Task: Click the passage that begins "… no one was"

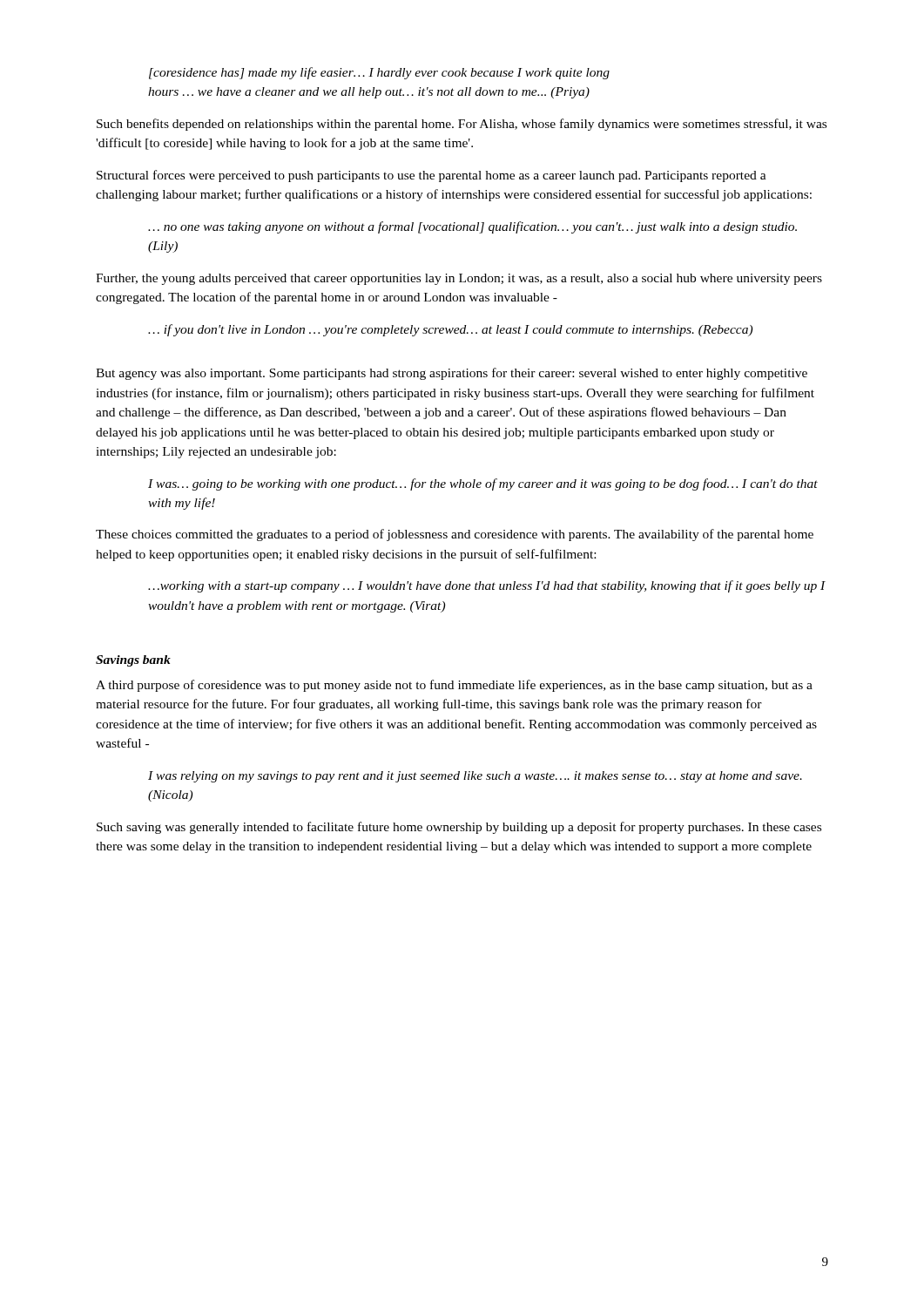Action: [x=473, y=236]
